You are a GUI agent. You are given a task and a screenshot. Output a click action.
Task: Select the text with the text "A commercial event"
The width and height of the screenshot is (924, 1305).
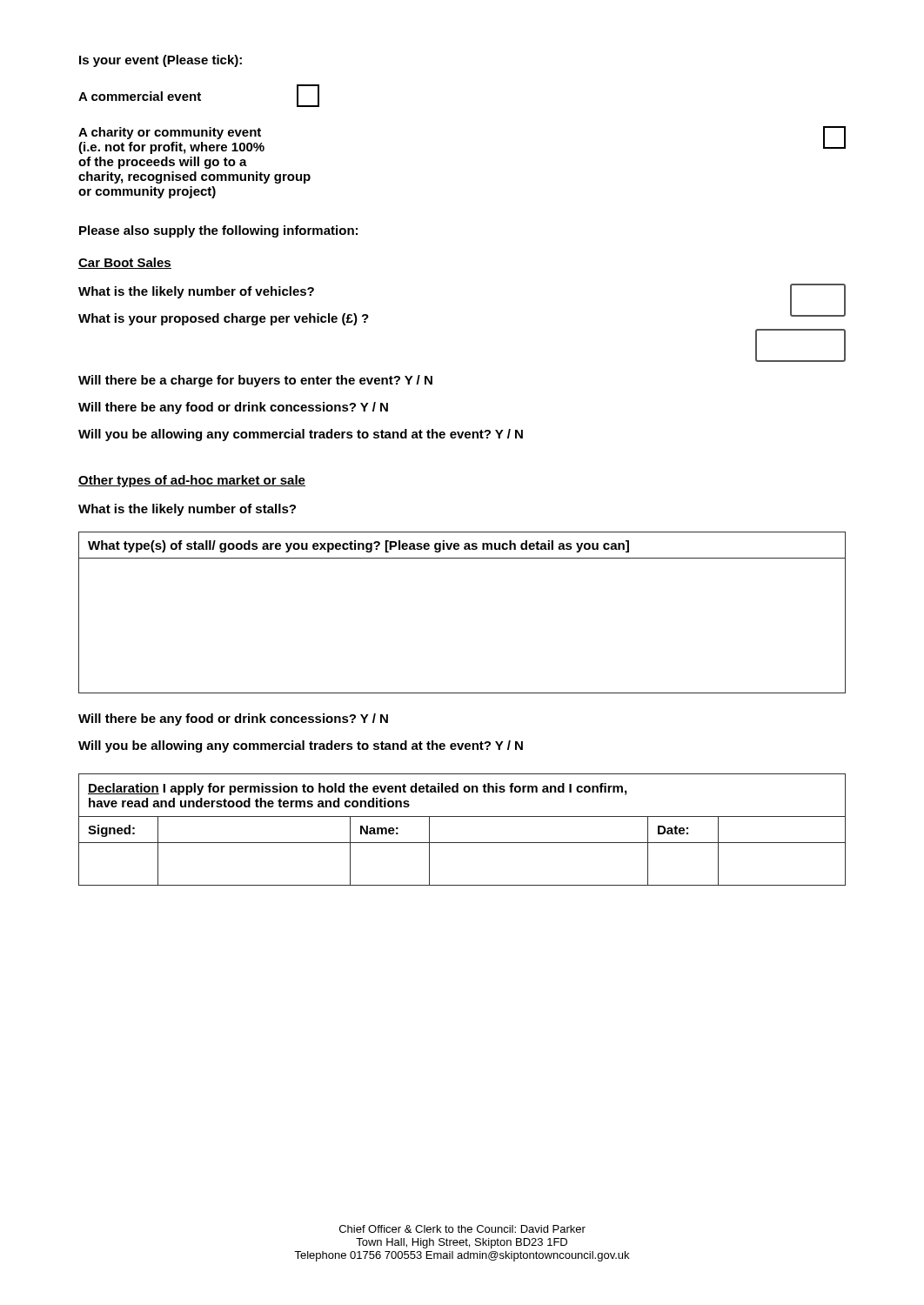199,96
